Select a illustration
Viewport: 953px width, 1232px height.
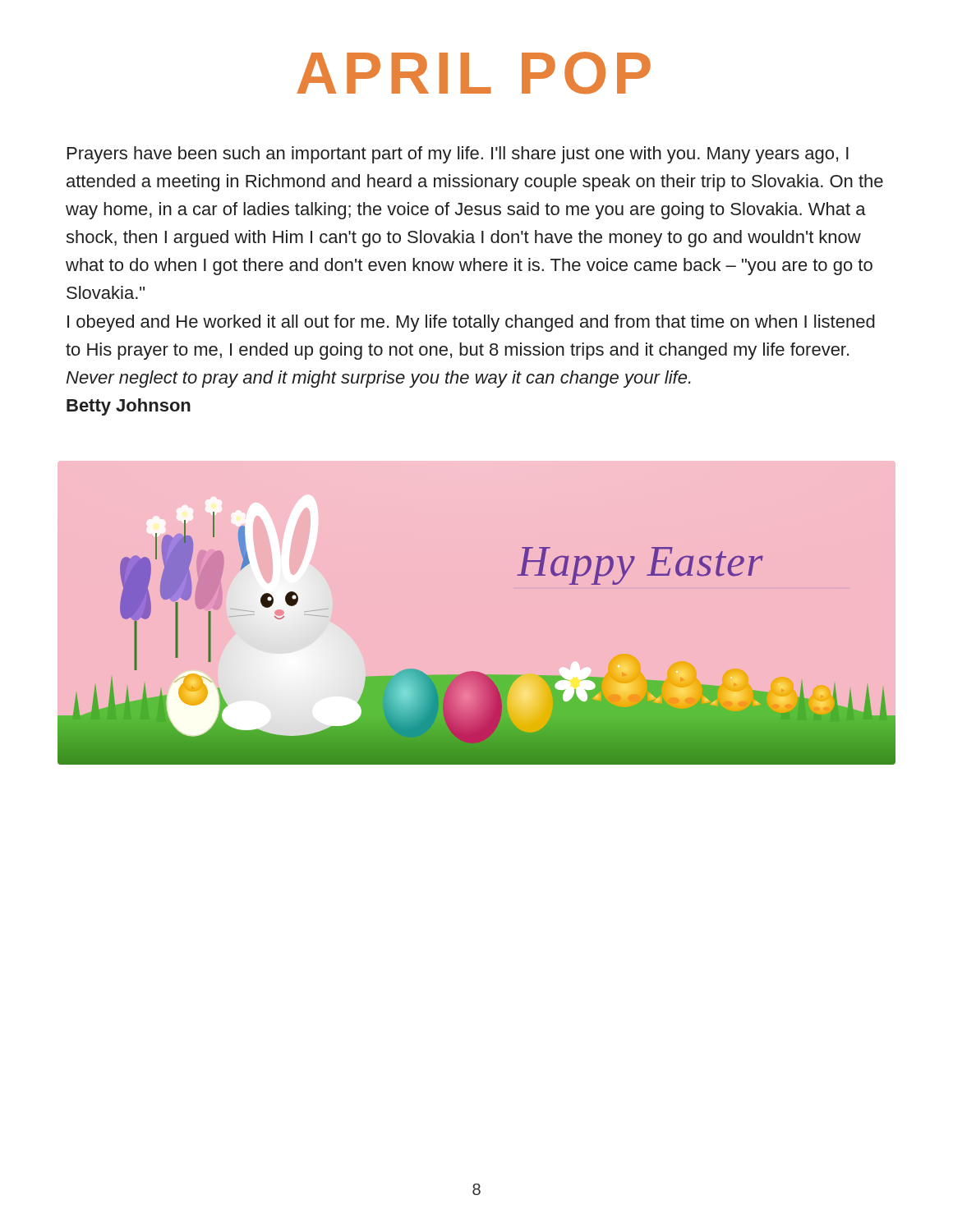click(476, 613)
